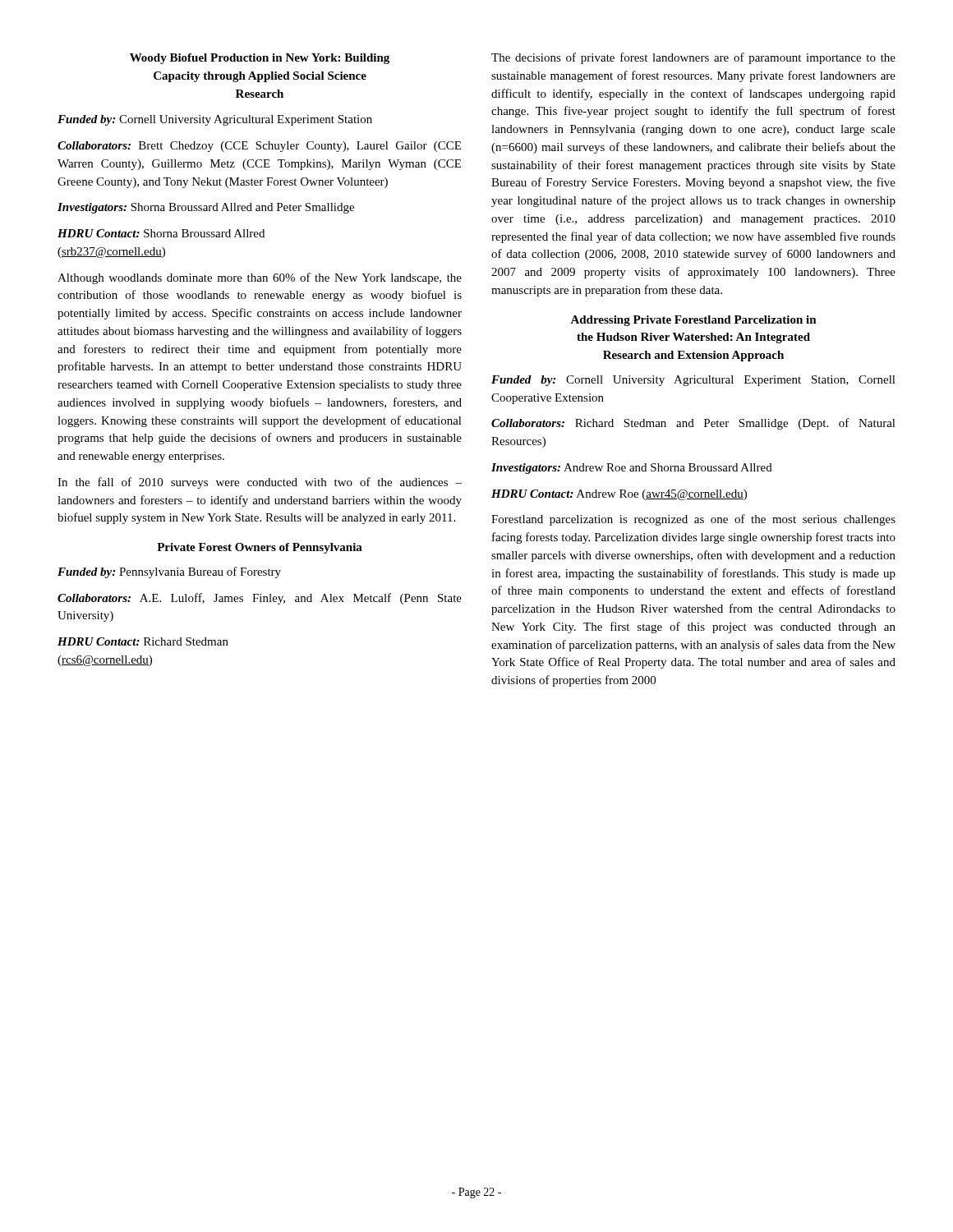This screenshot has width=953, height=1232.
Task: Navigate to the text starting "HDRU Contact: Shorna Broussard Allred(srb237@cornell.edu)"
Action: click(260, 243)
